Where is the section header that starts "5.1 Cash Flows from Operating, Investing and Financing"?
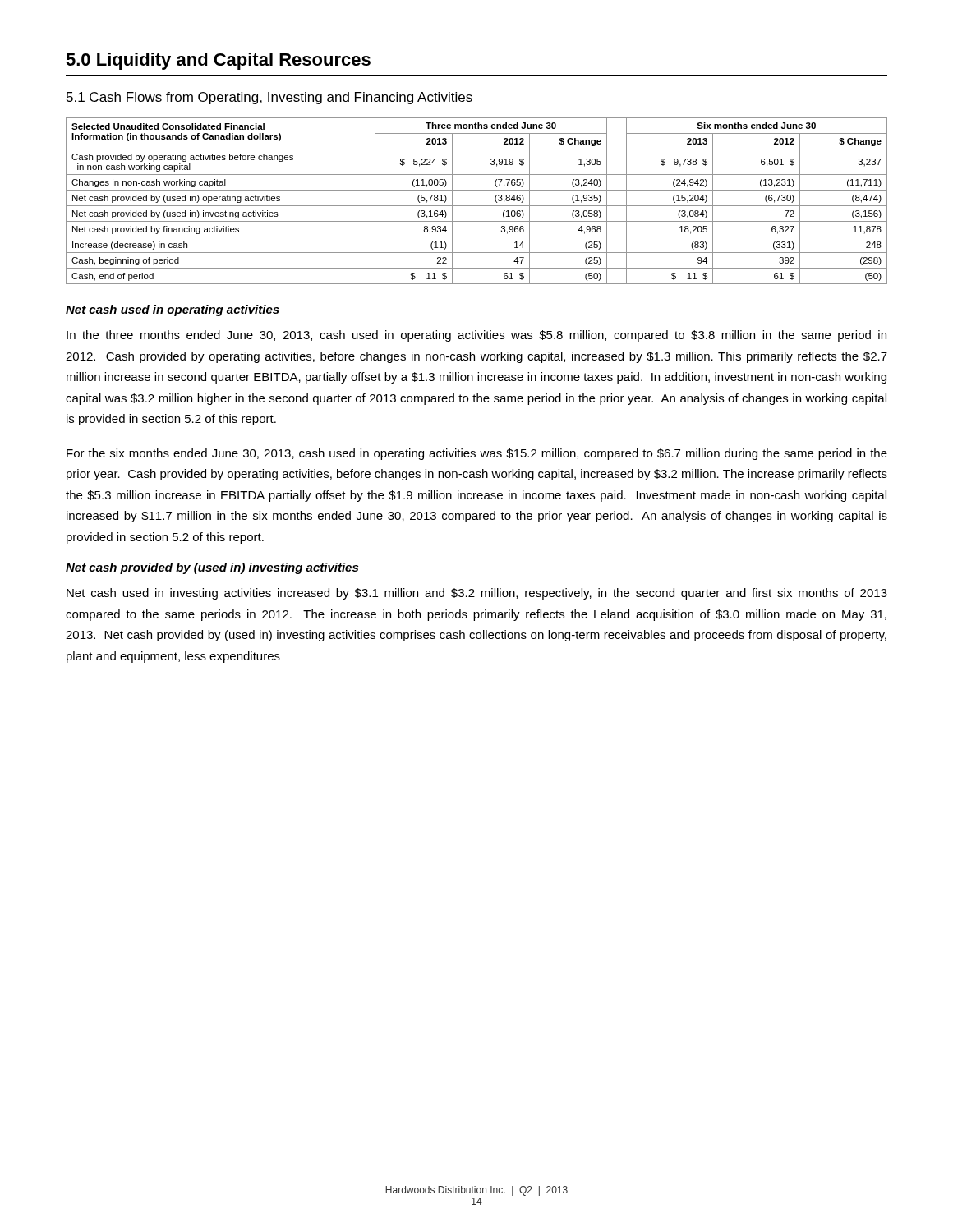This screenshot has width=953, height=1232. coord(269,97)
